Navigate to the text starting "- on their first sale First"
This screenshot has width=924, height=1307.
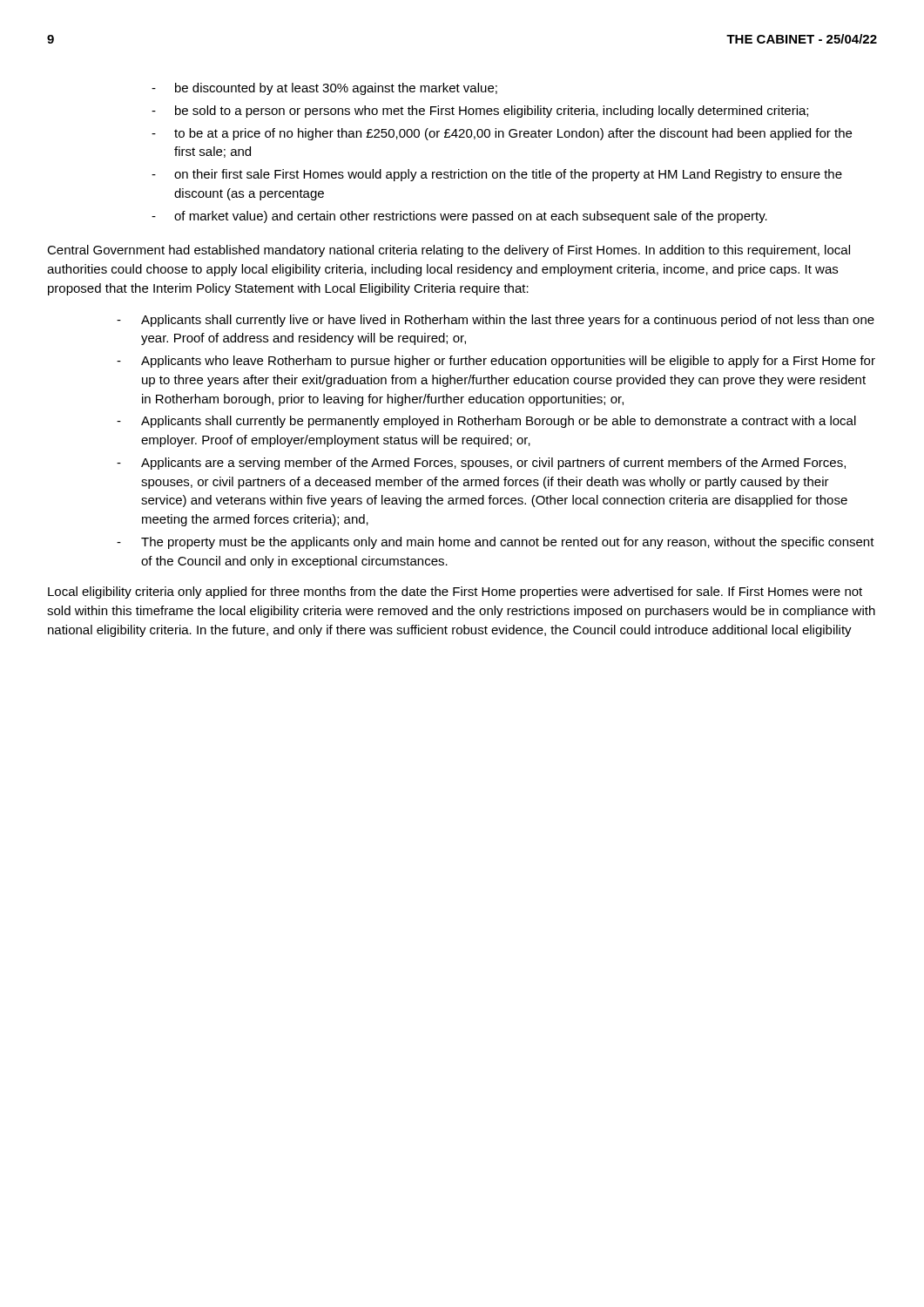[514, 184]
